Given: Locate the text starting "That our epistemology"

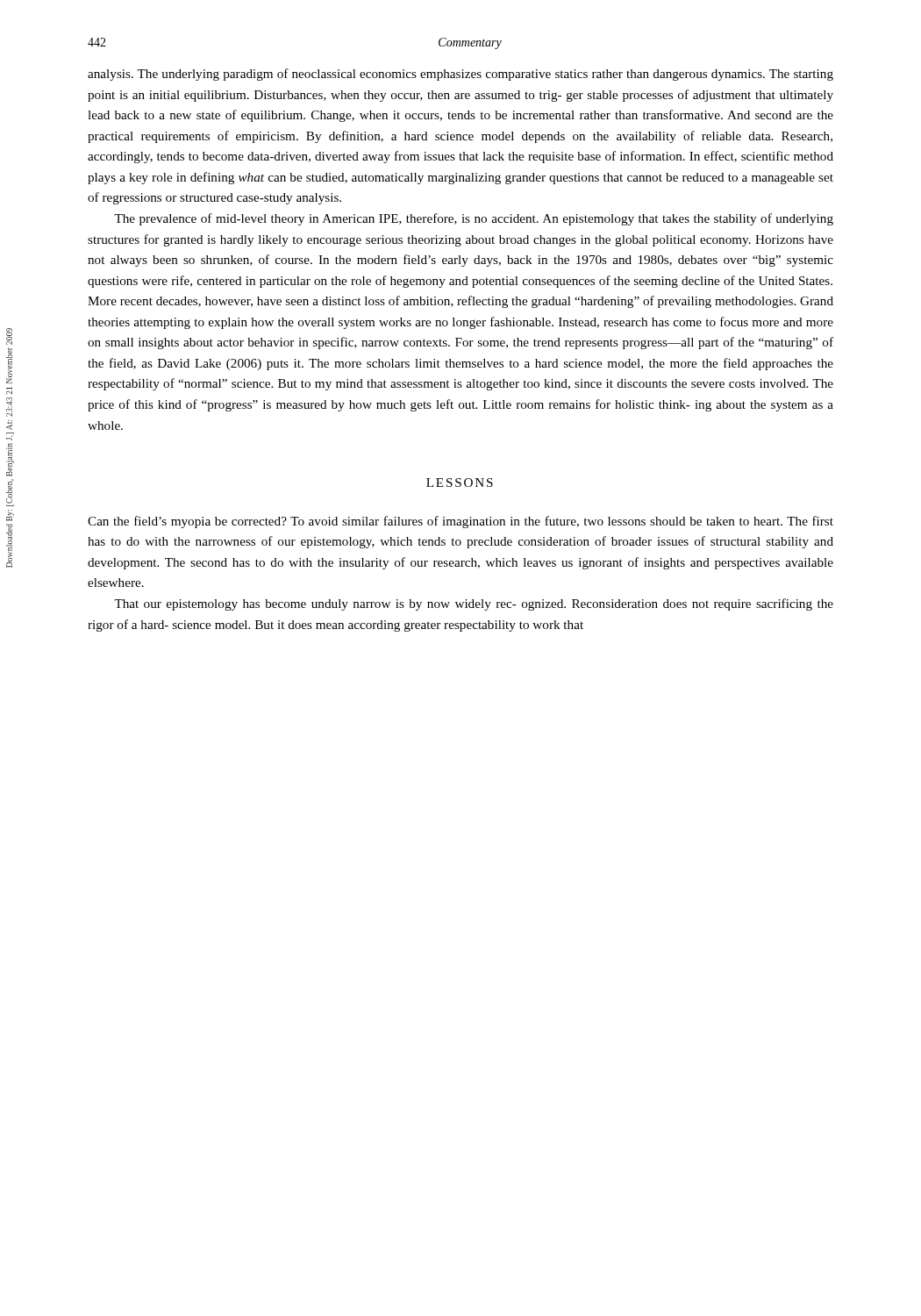Looking at the screenshot, I should (460, 614).
